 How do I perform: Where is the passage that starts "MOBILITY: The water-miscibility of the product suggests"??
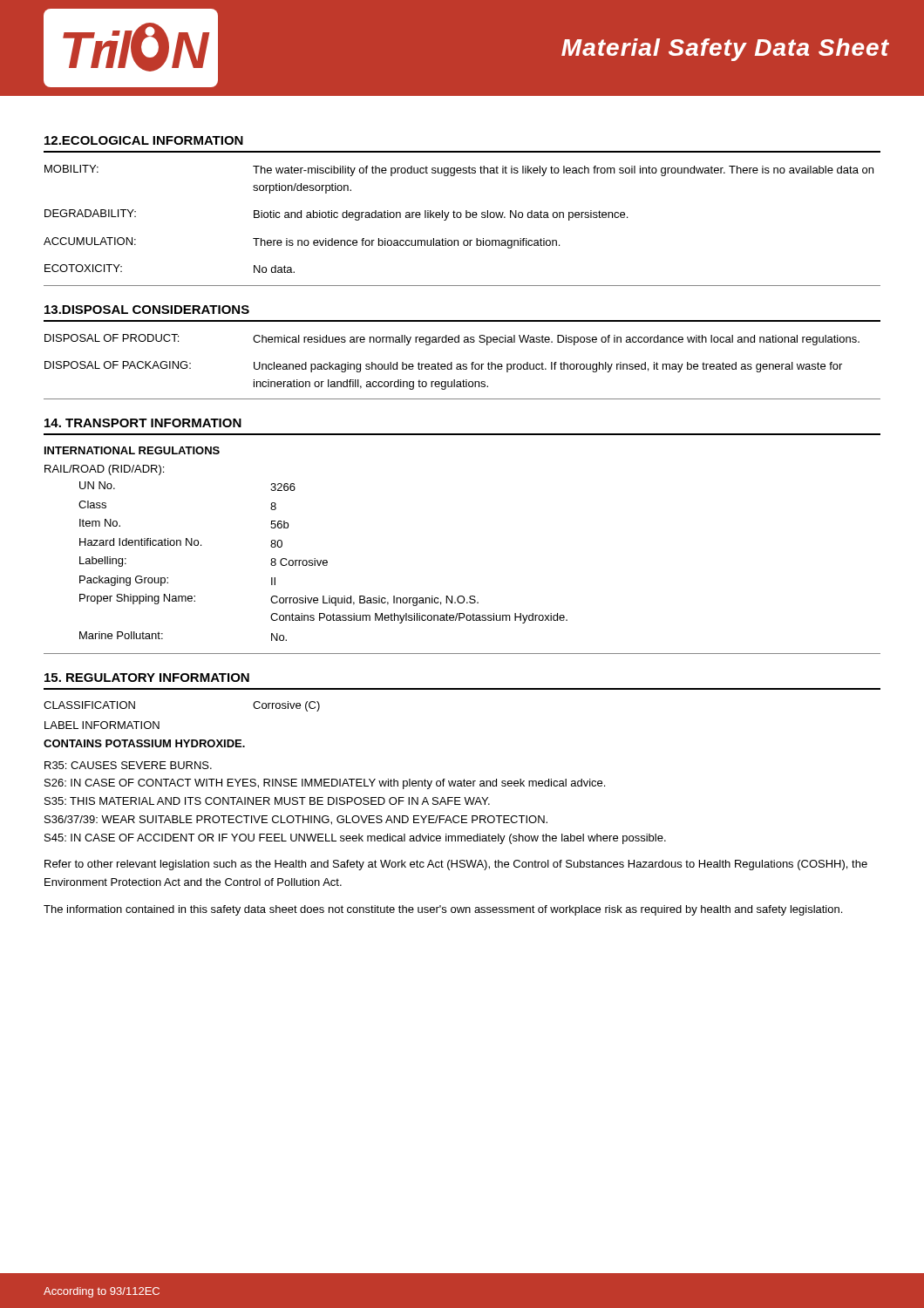point(462,219)
